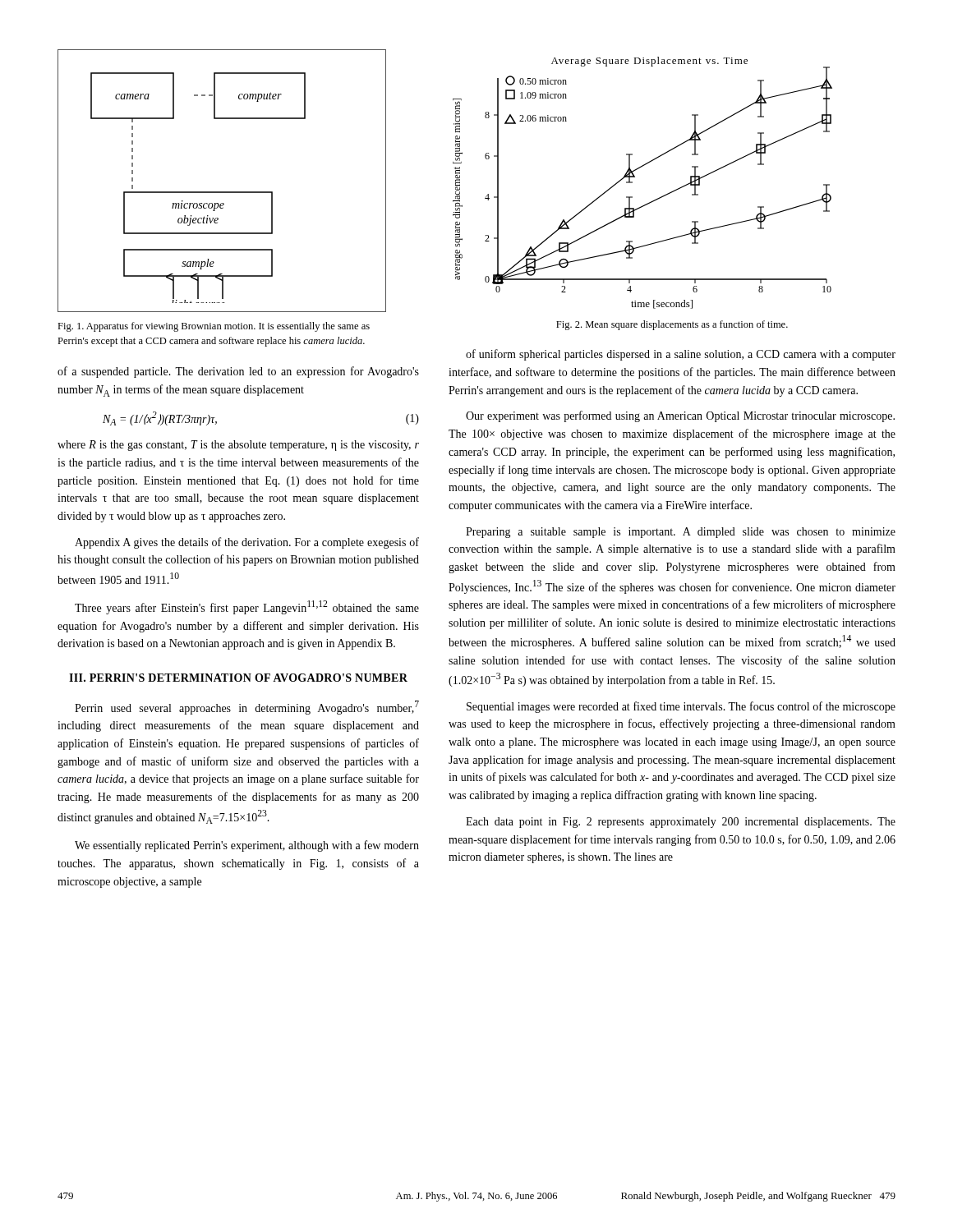Find the block on this page that starts "where R is the gas constant, T is"
Screen dimensions: 1232x953
238,481
